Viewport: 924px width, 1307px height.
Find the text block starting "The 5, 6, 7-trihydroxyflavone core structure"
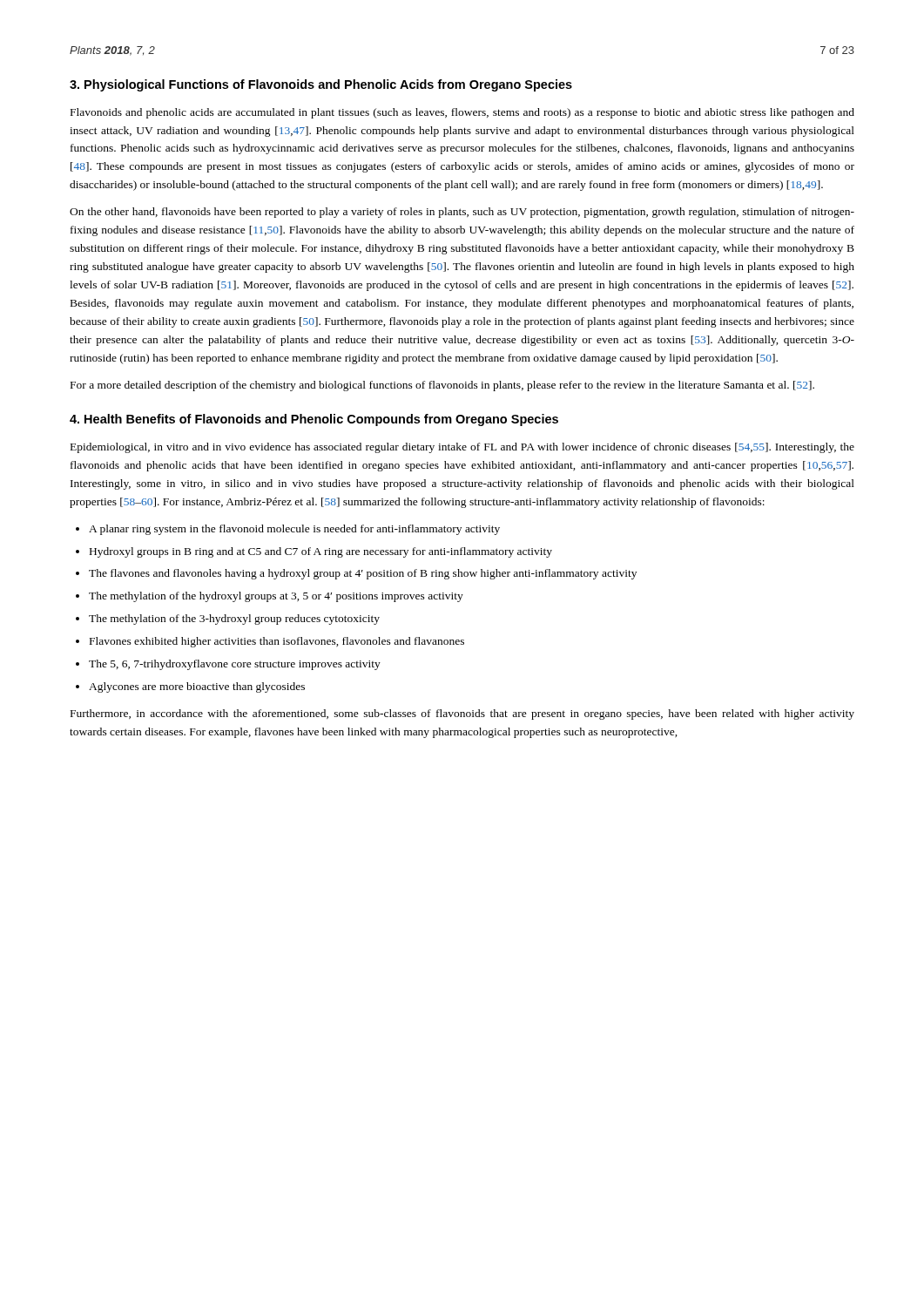coord(235,664)
